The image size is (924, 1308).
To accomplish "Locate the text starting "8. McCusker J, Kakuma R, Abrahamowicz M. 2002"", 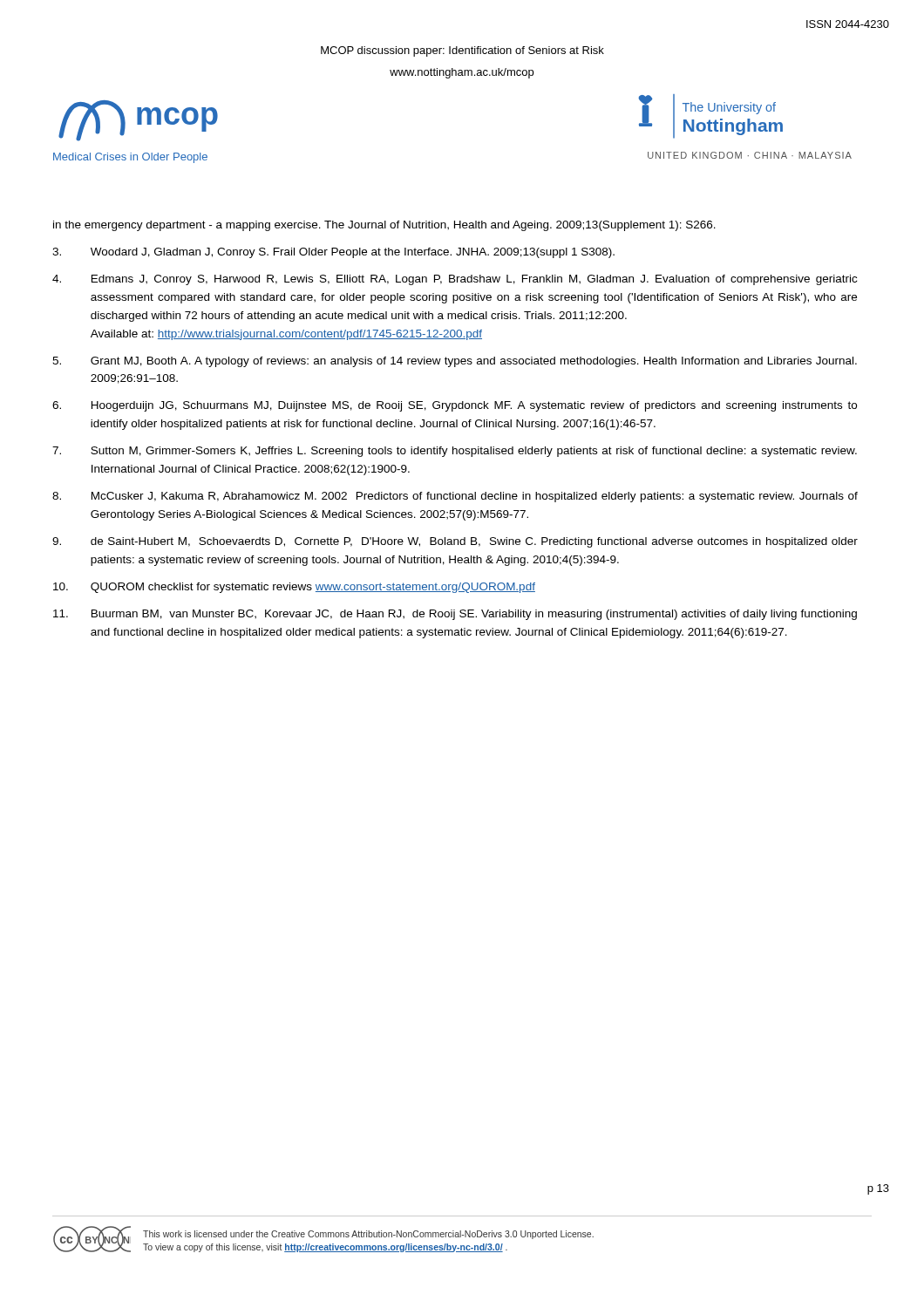I will [x=455, y=506].
